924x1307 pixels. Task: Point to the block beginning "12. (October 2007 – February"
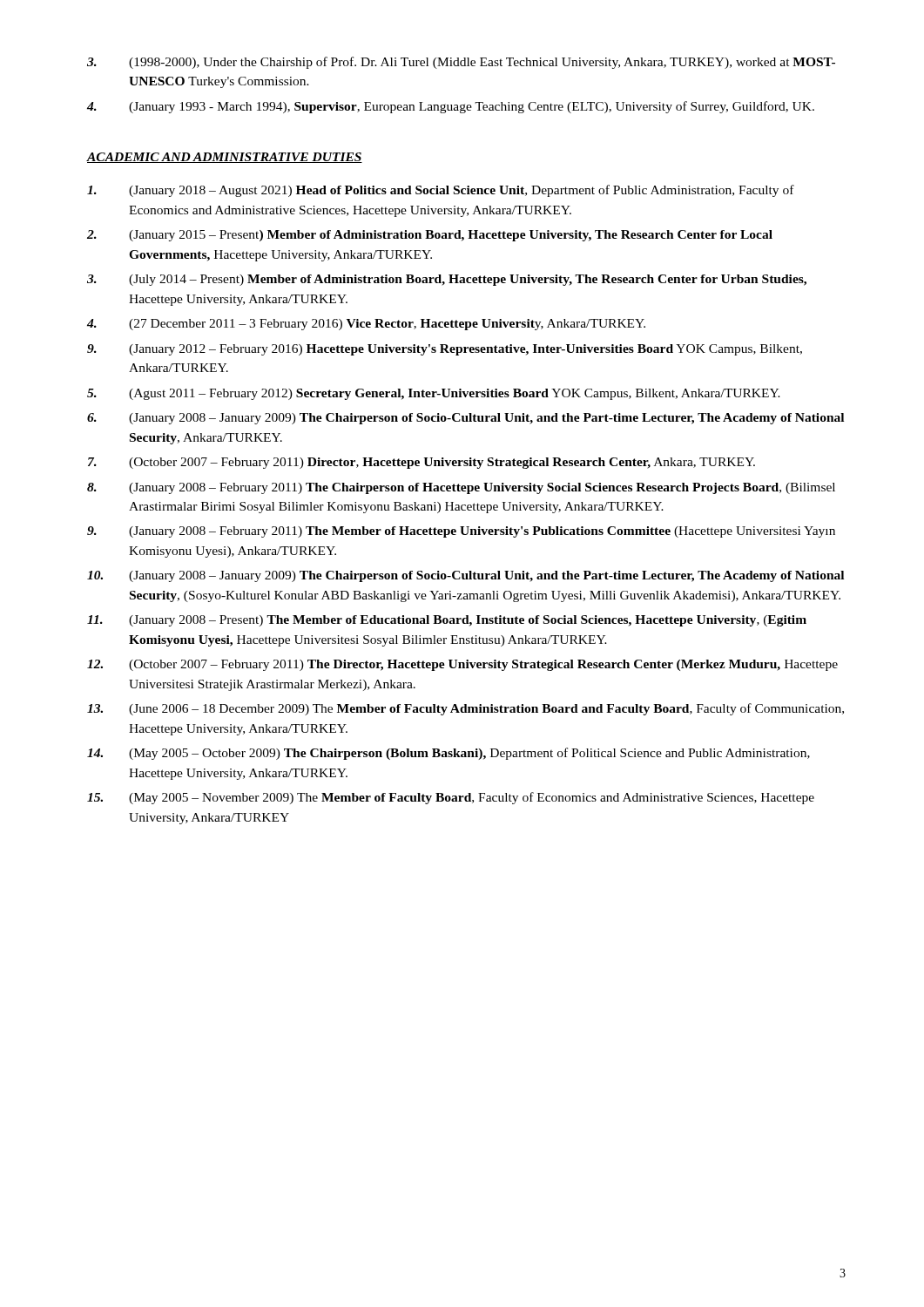[x=466, y=674]
